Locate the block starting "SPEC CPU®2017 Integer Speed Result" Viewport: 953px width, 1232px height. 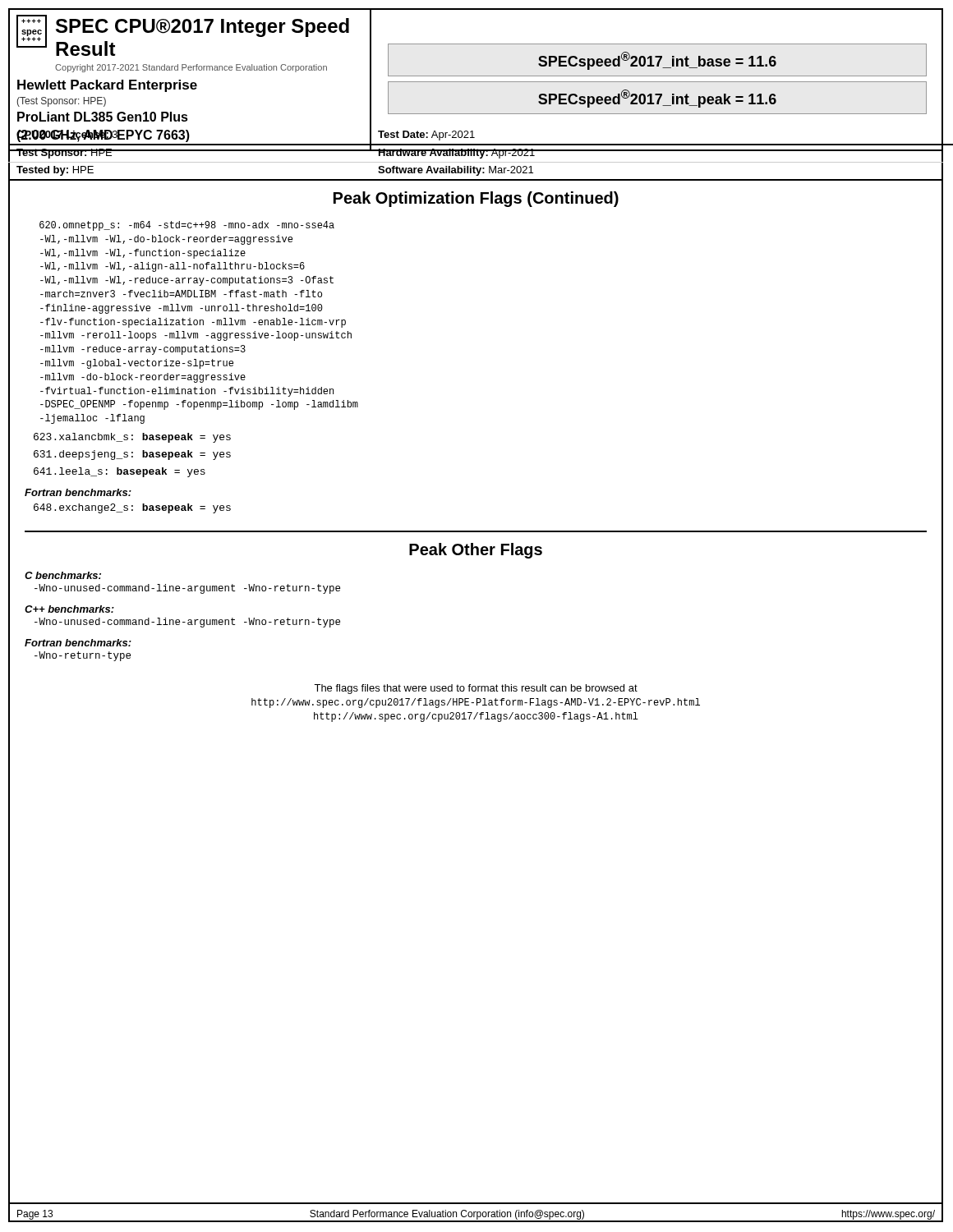pyautogui.click(x=203, y=37)
